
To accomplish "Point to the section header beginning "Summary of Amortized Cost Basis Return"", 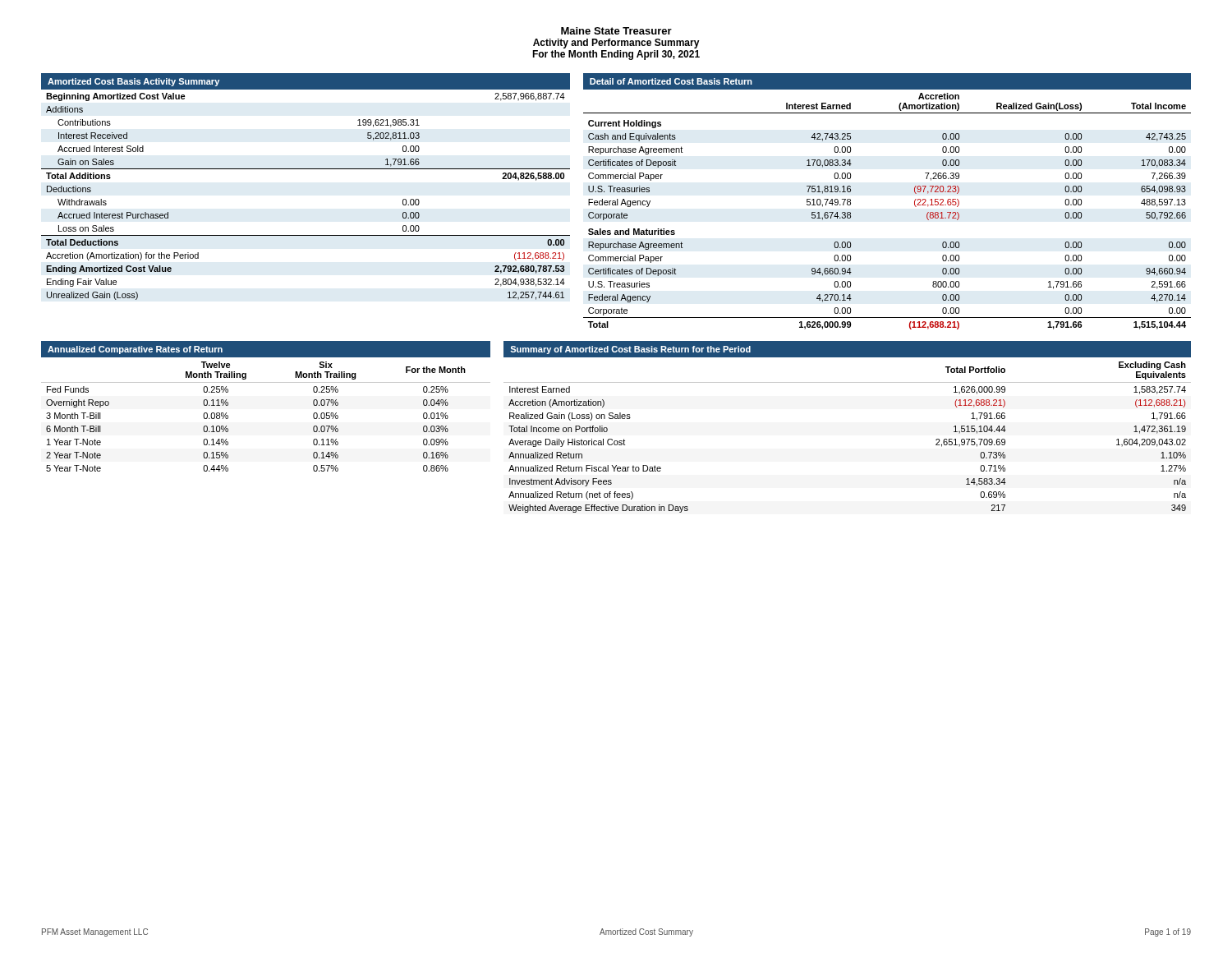I will coord(630,349).
